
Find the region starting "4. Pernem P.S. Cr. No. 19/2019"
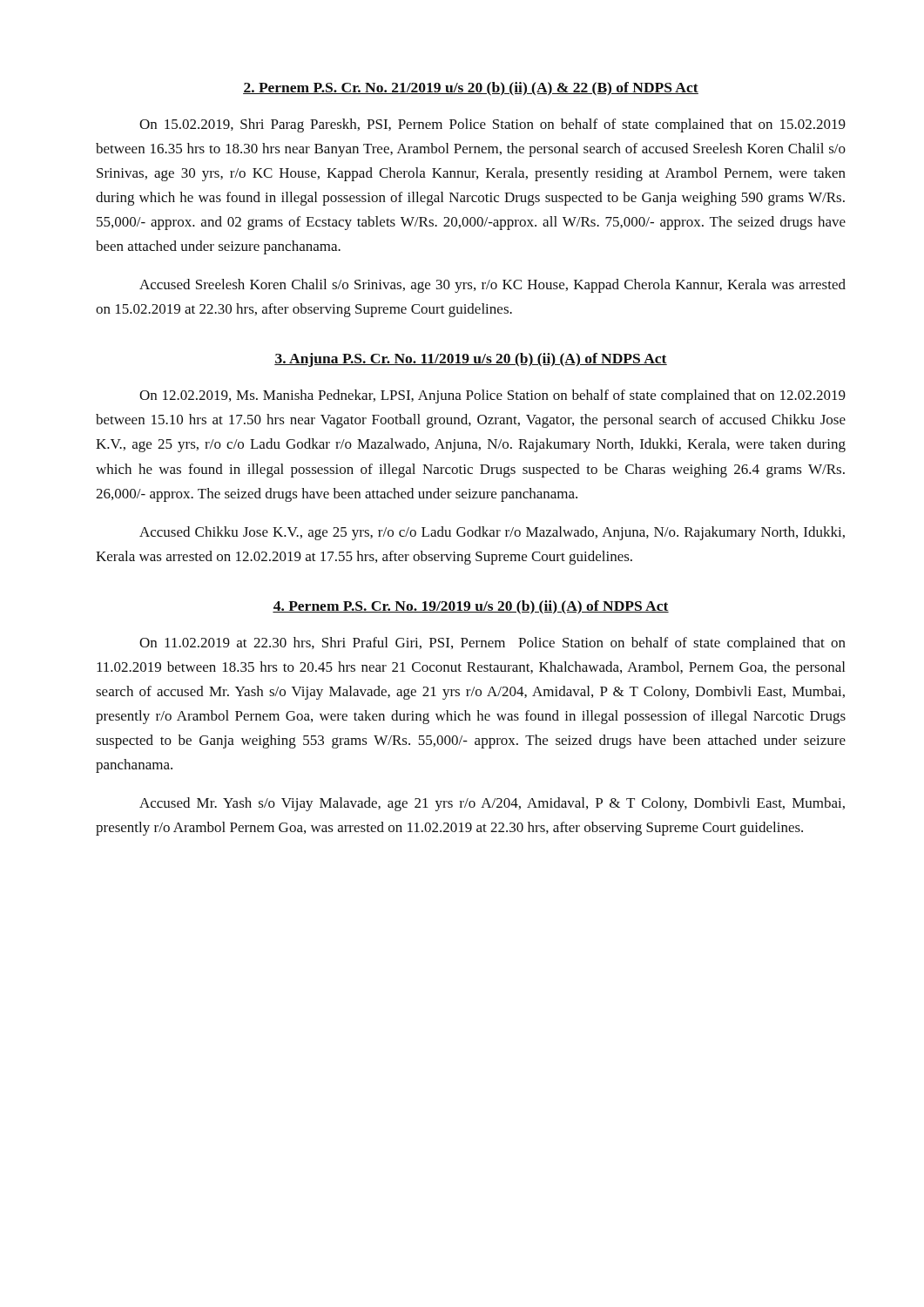(x=471, y=605)
